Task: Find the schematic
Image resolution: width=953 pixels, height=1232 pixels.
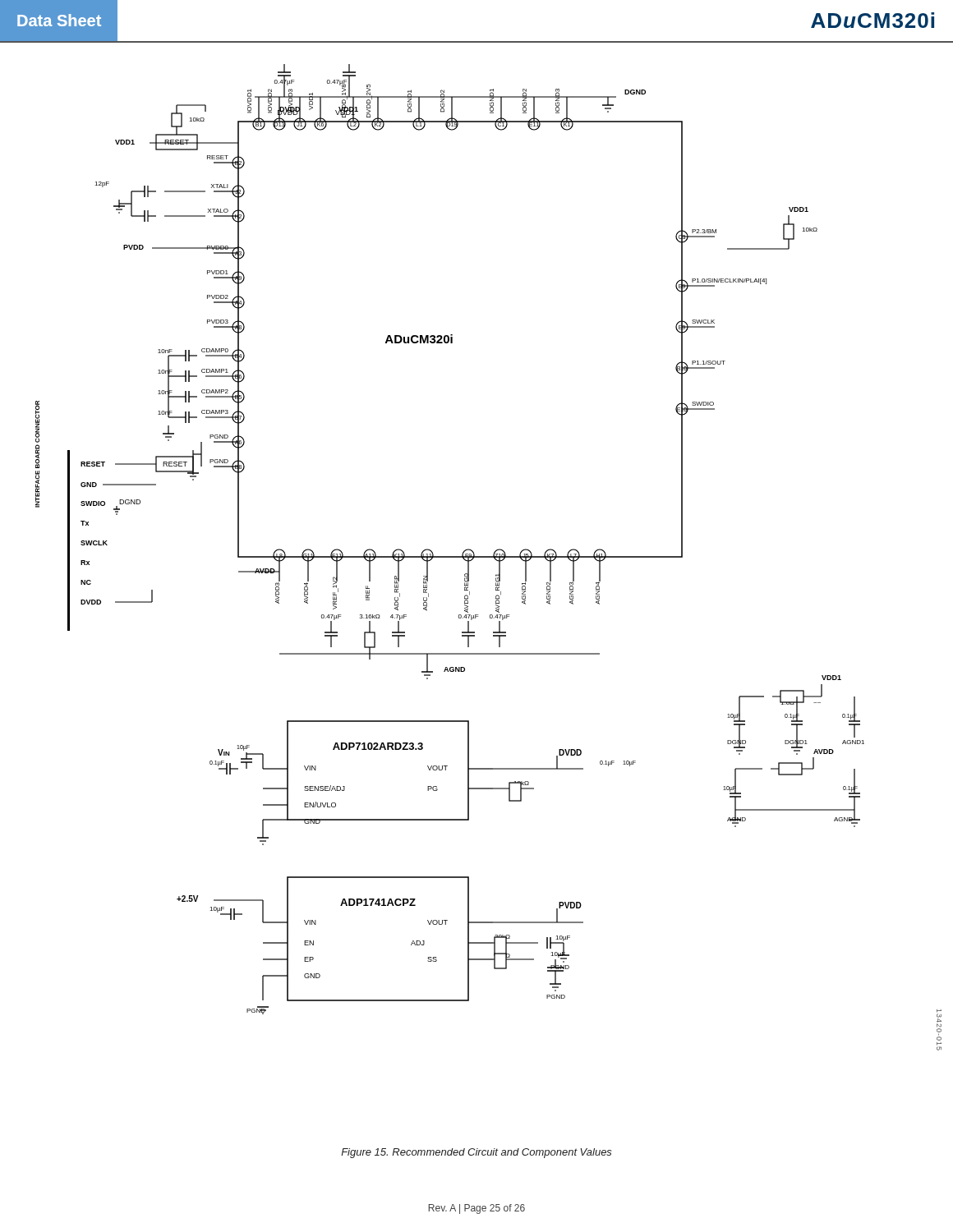Action: pyautogui.click(x=476, y=582)
